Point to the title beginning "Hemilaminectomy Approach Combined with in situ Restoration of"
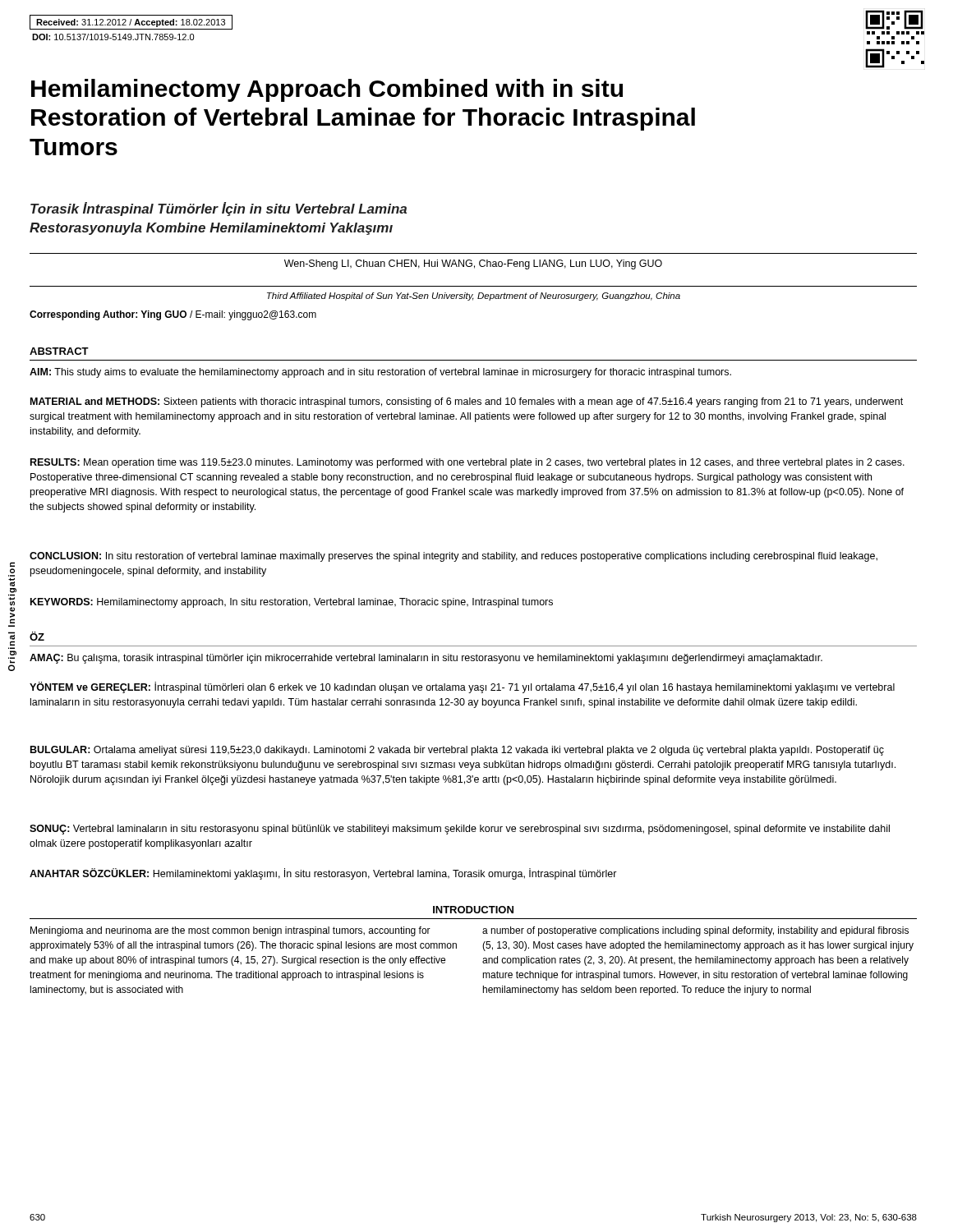Viewport: 953px width, 1232px height. [371, 118]
